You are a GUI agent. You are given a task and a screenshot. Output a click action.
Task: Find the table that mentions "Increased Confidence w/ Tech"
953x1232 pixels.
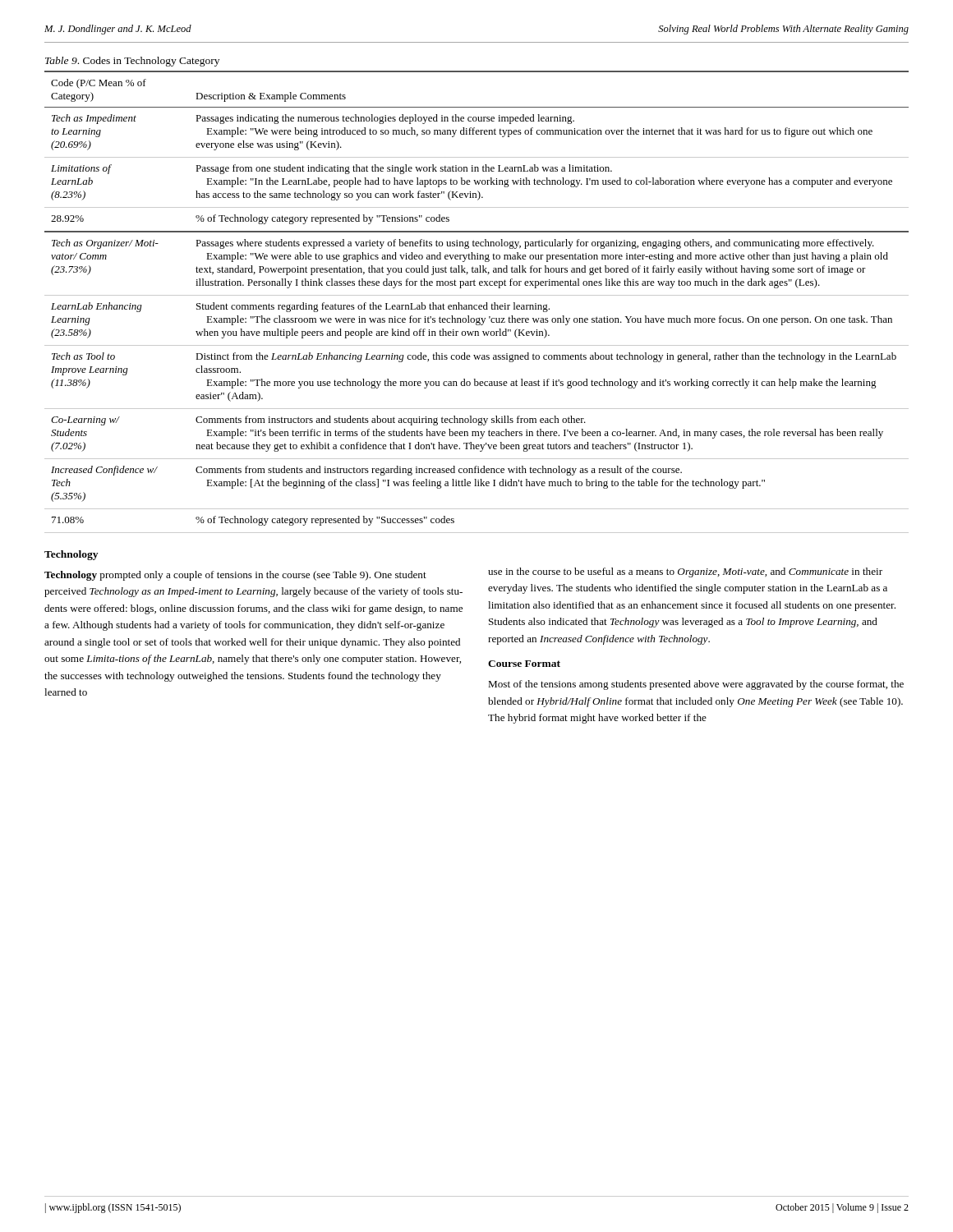point(476,302)
